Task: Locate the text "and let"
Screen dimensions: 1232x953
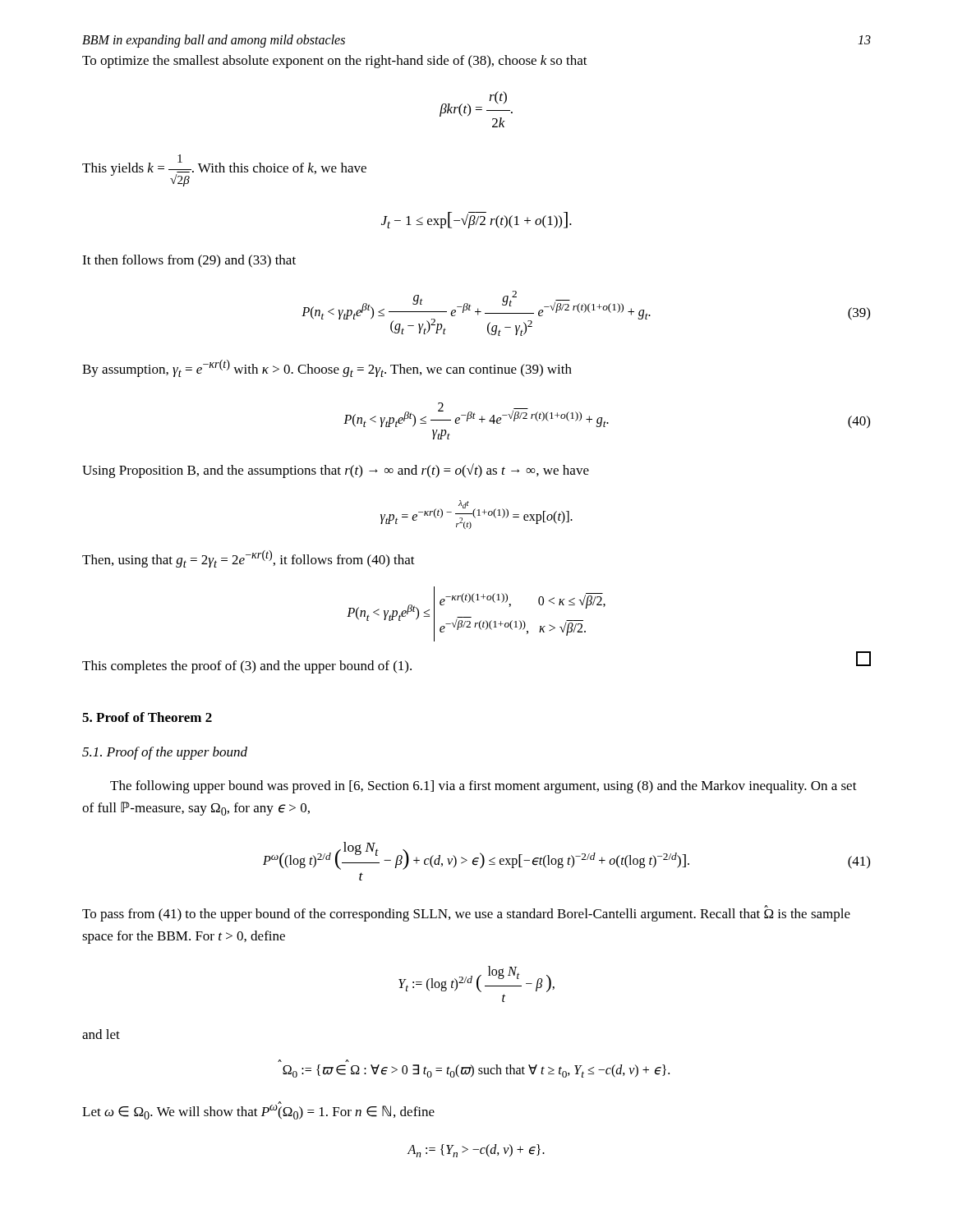Action: (x=101, y=1034)
